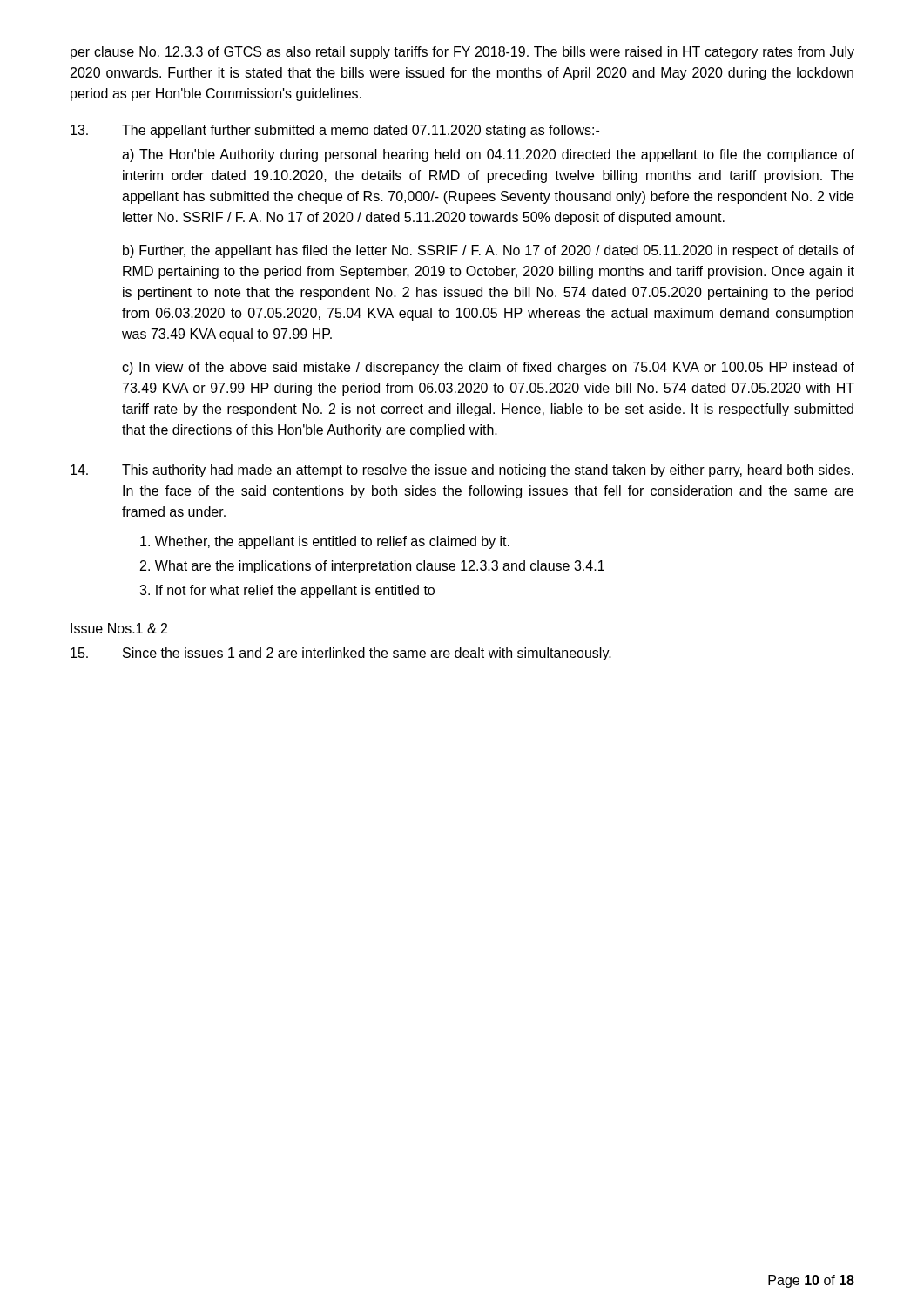924x1307 pixels.
Task: Locate the passage starting "Issue Nos.1 &"
Action: (119, 629)
